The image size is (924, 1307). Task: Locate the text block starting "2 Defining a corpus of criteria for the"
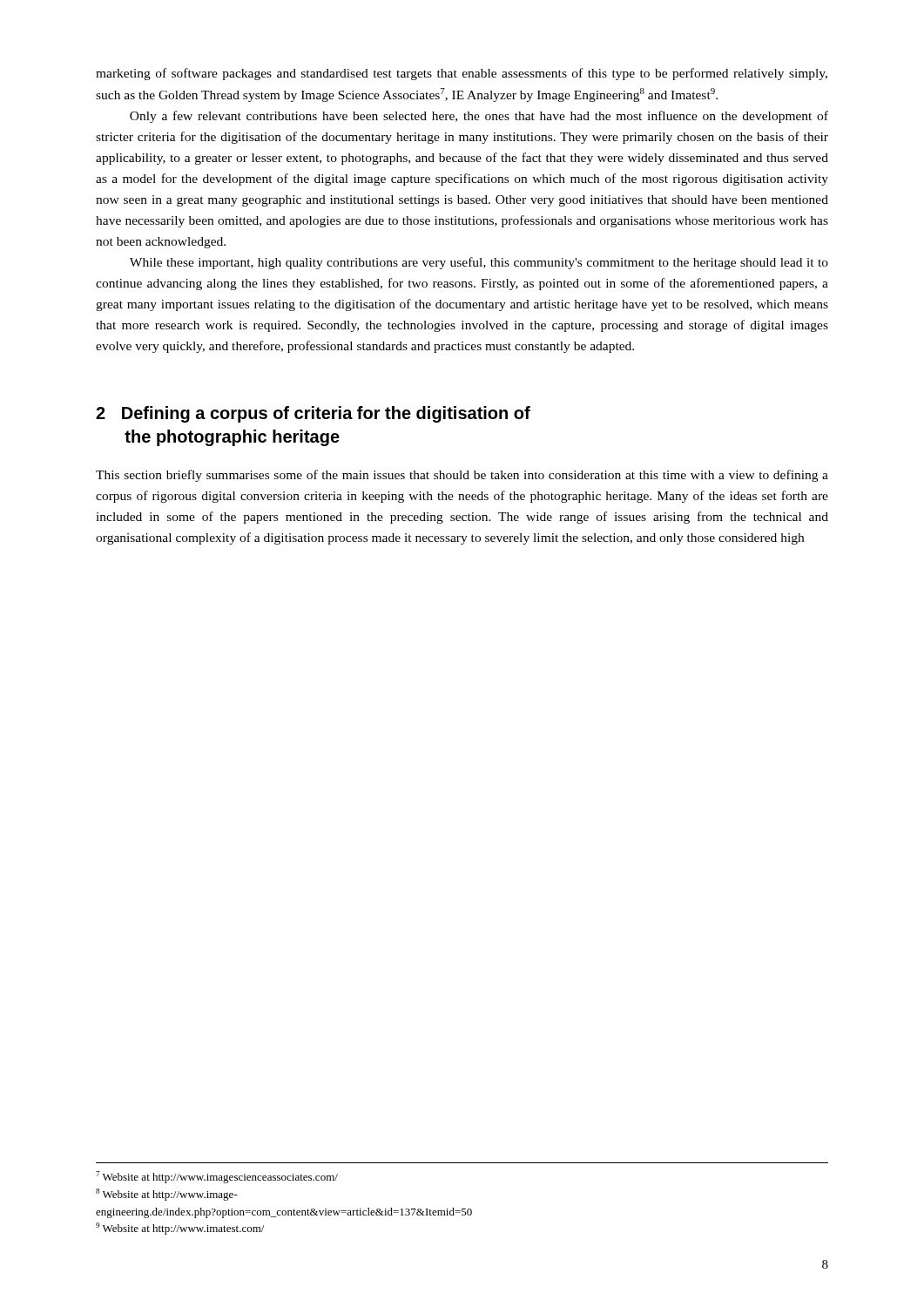(x=462, y=426)
